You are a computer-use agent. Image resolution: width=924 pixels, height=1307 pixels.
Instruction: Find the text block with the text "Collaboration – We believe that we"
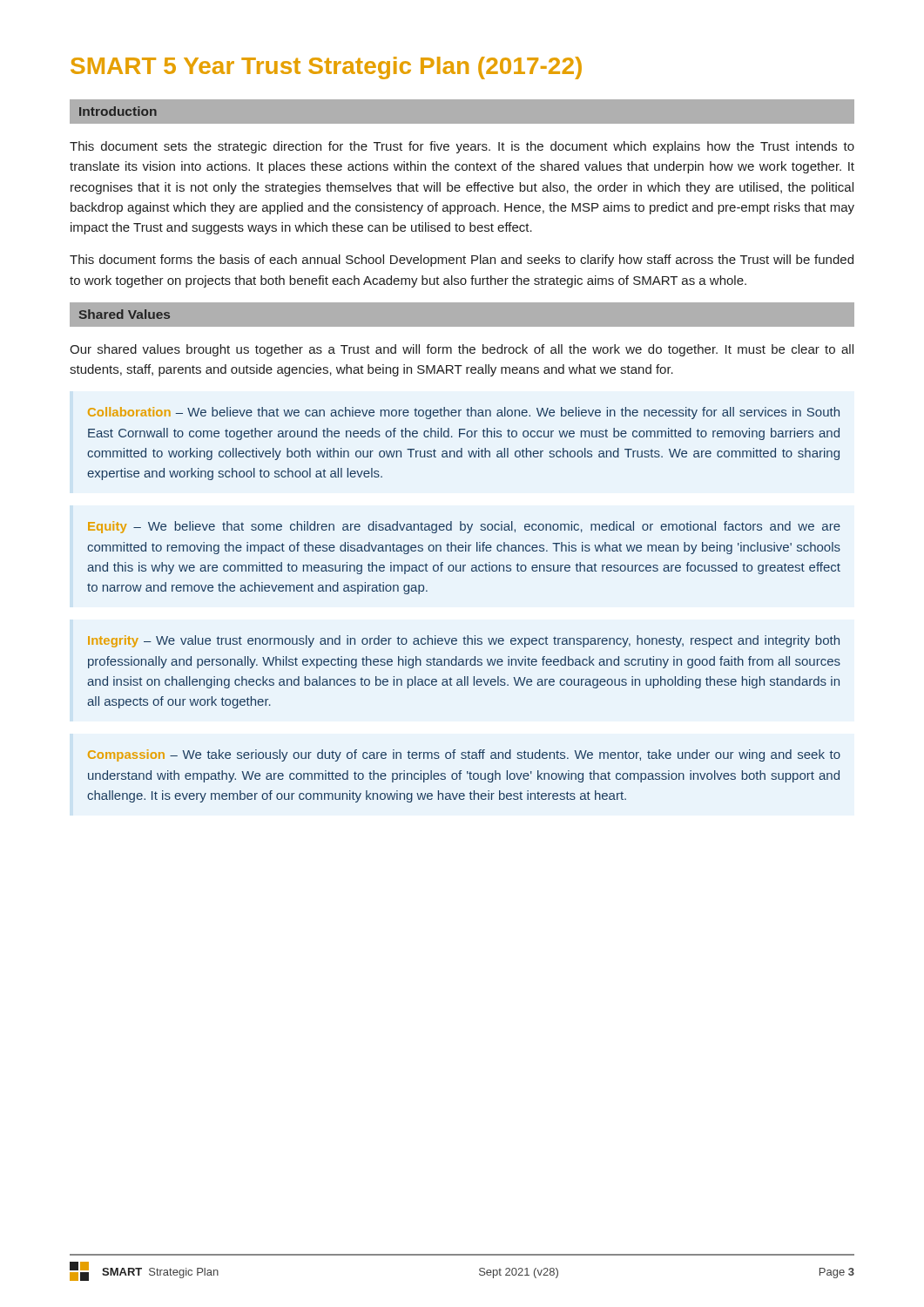pyautogui.click(x=464, y=442)
